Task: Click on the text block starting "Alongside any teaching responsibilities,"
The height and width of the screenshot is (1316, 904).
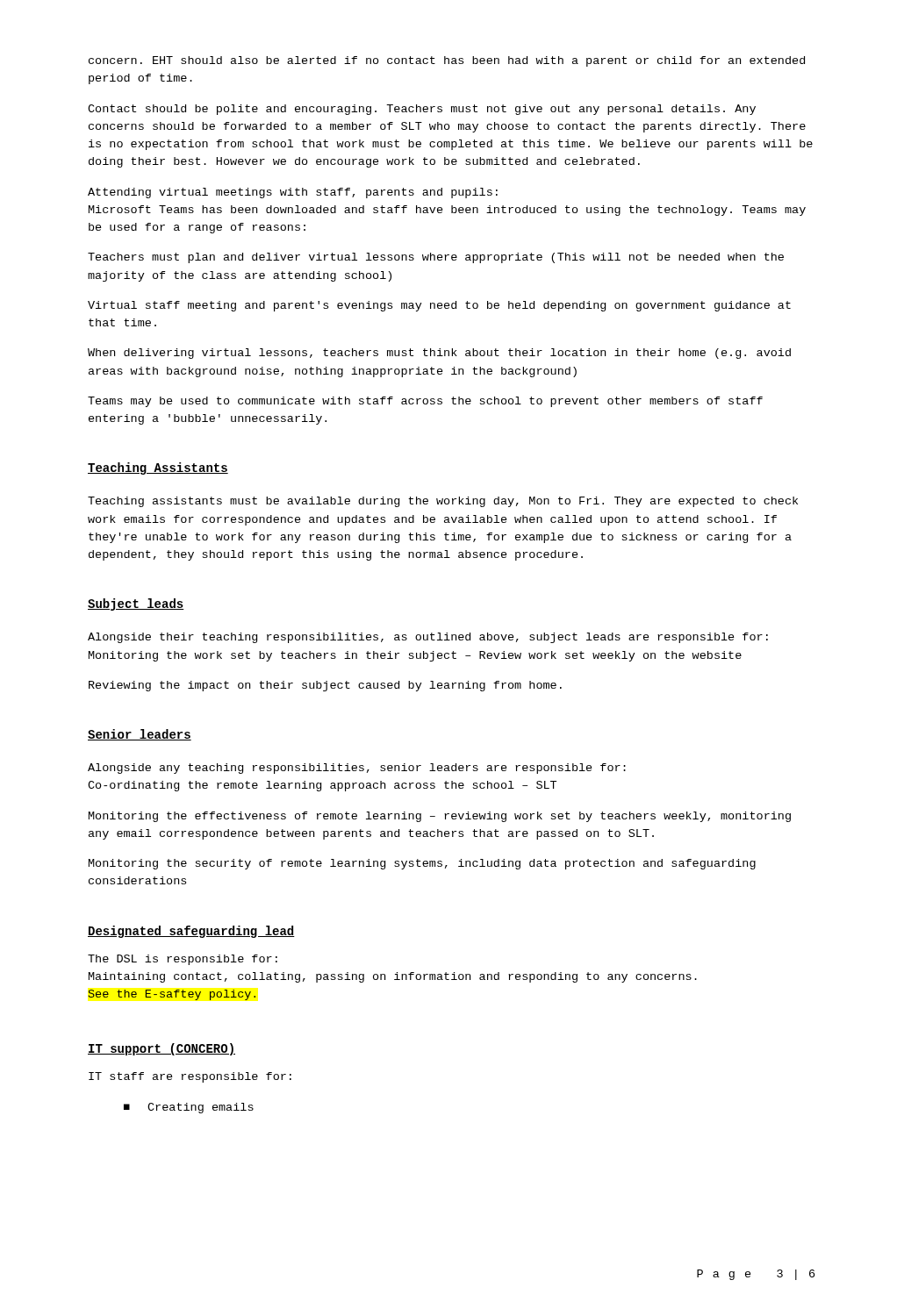Action: point(358,777)
